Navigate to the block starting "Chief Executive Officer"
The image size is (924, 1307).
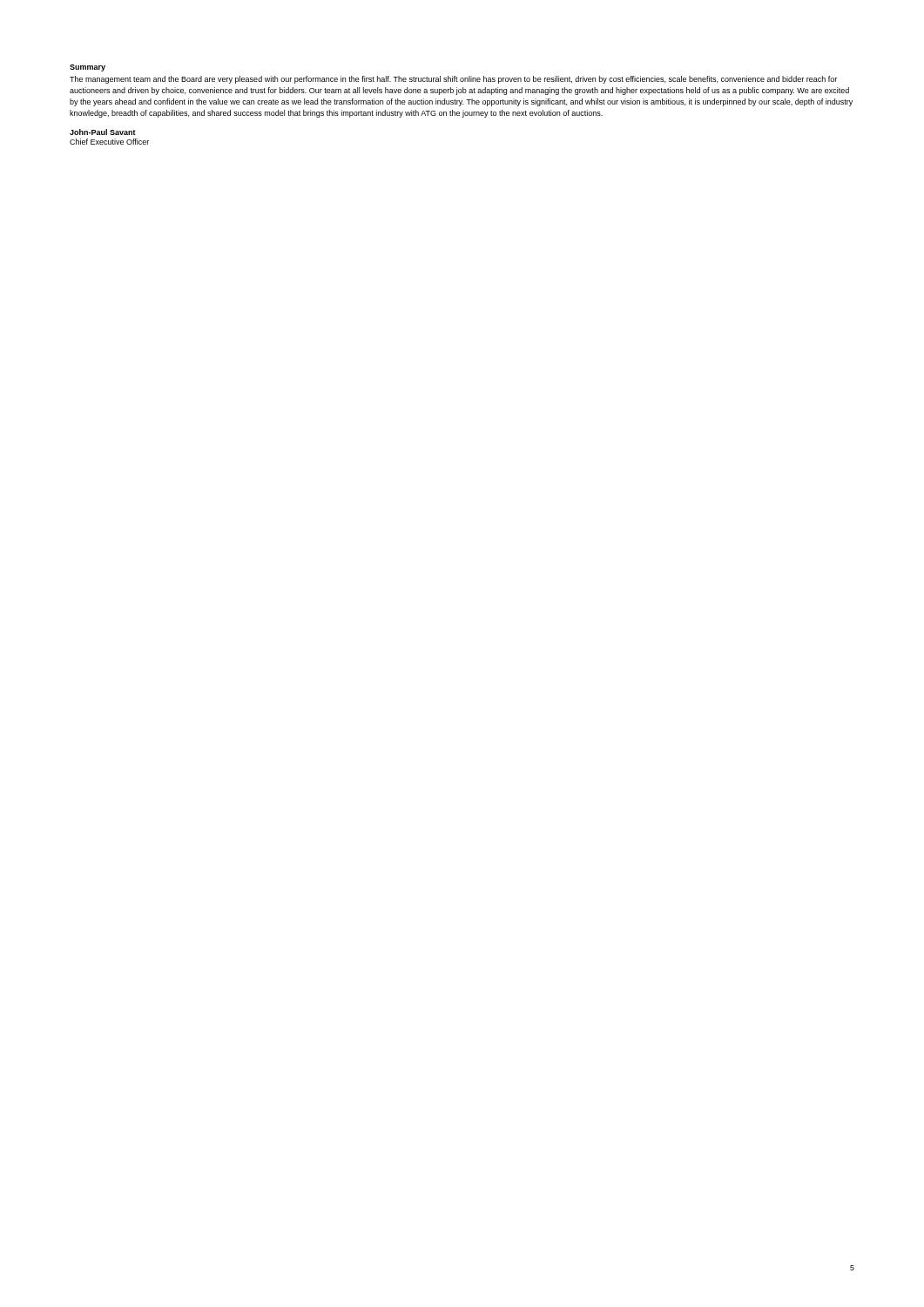coord(109,142)
